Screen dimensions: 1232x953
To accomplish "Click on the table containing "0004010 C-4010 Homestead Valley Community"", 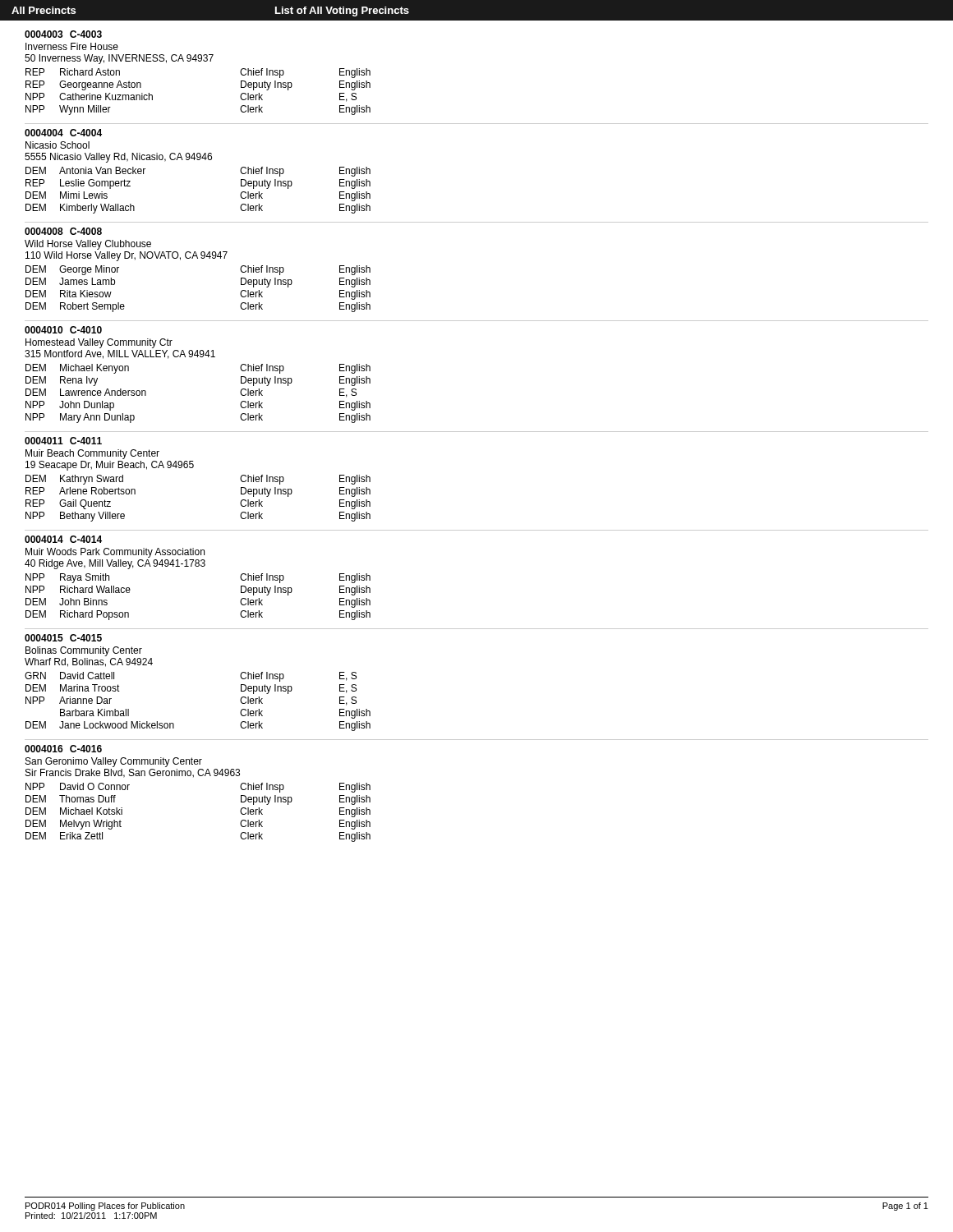I will tap(476, 374).
